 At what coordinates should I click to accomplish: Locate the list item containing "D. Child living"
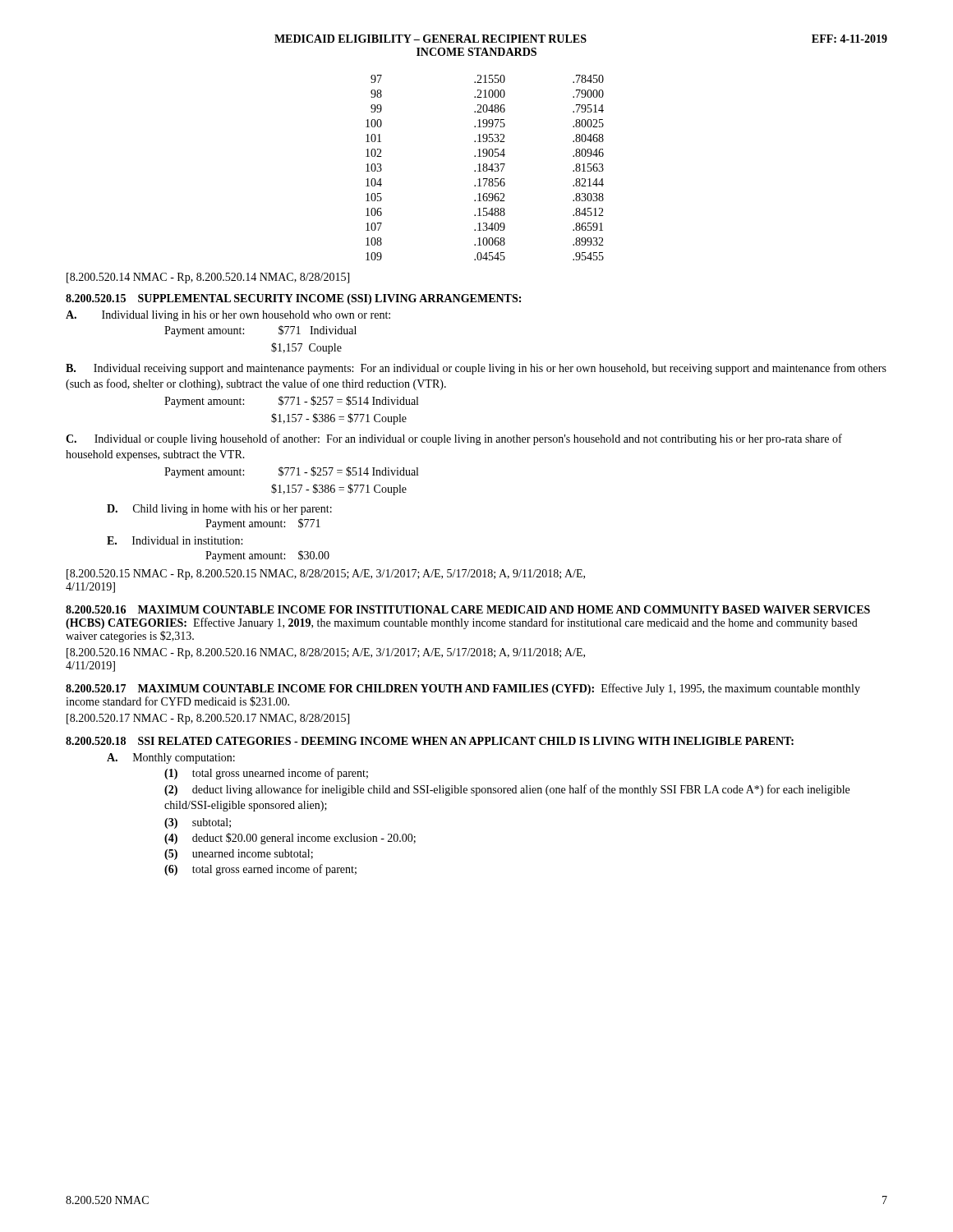point(220,508)
